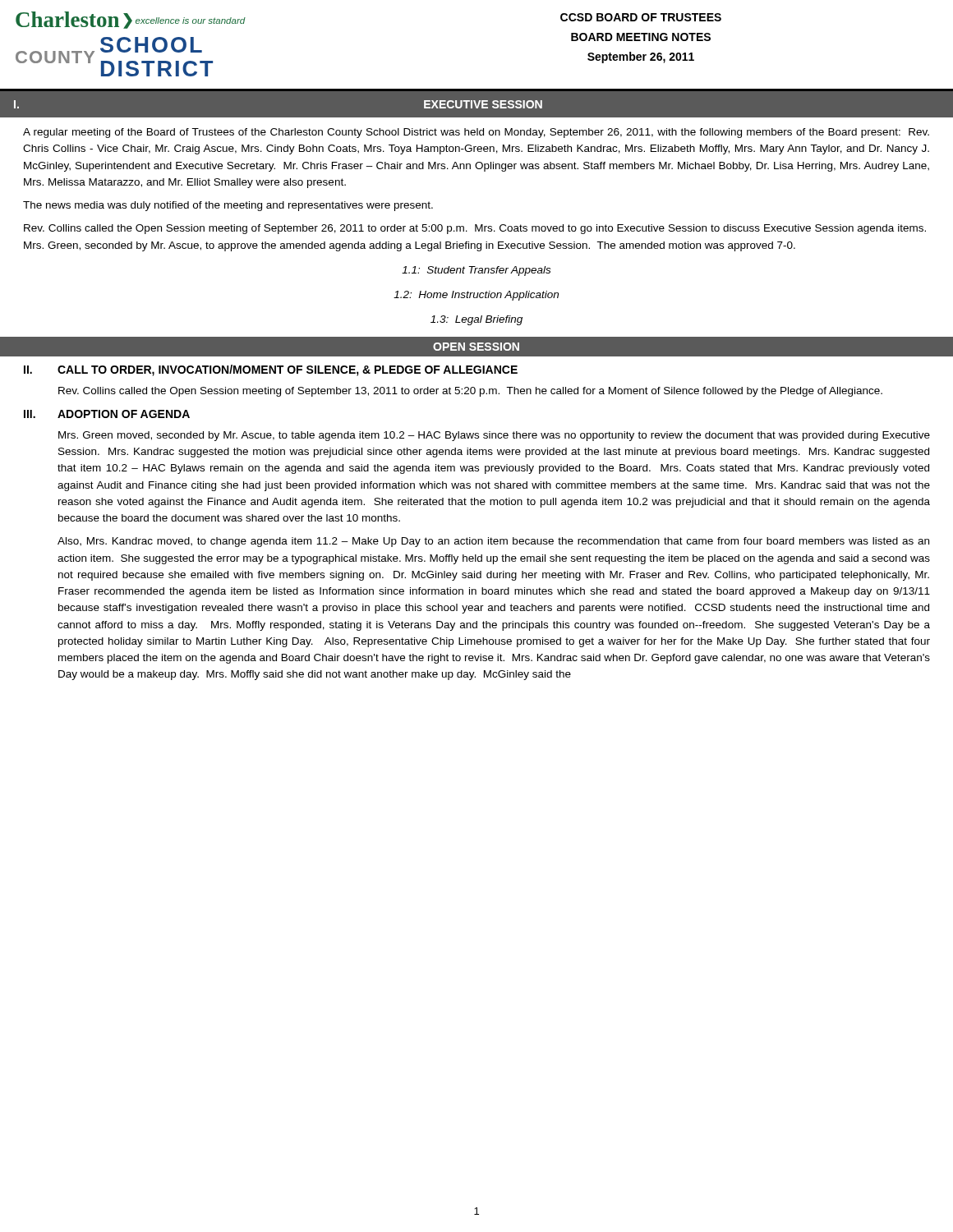Image resolution: width=953 pixels, height=1232 pixels.
Task: Select the section header with the text "II. CALL TO ORDER, INVOCATION/MOMENT OF SILENCE,"
Action: [x=270, y=369]
